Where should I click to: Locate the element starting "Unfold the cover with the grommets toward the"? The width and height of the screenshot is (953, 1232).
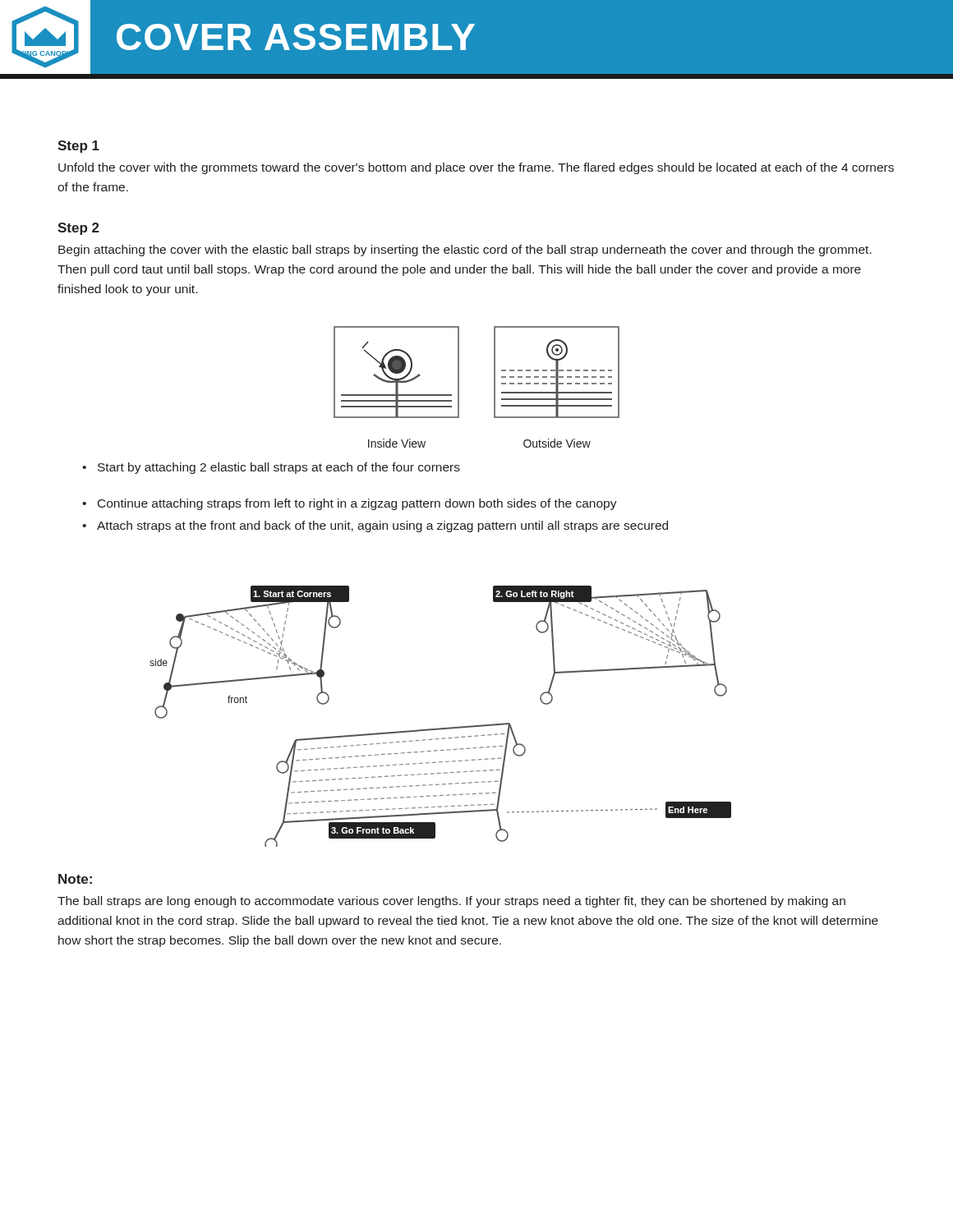pyautogui.click(x=476, y=177)
